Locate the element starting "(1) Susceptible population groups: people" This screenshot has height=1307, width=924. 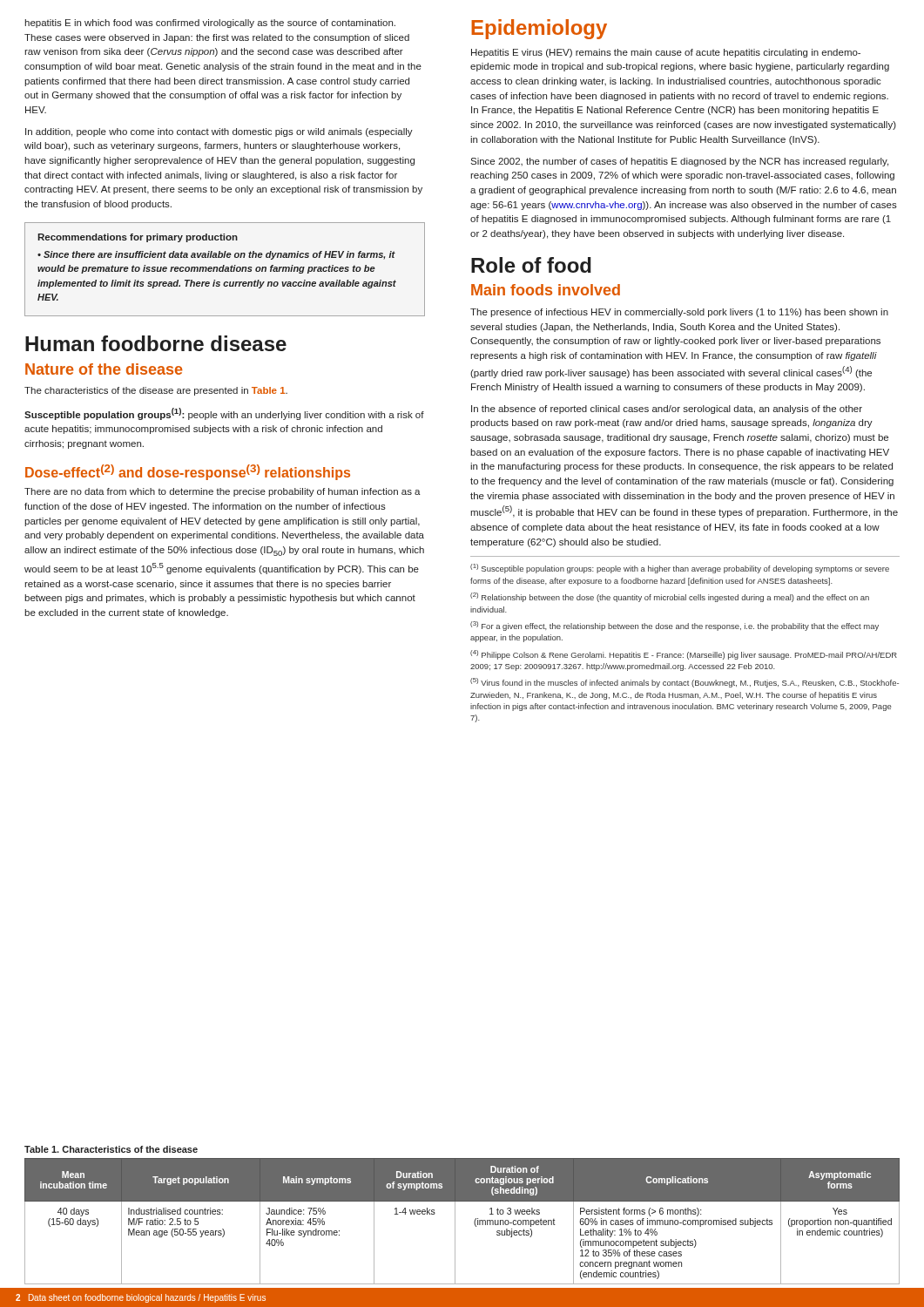pyautogui.click(x=685, y=643)
